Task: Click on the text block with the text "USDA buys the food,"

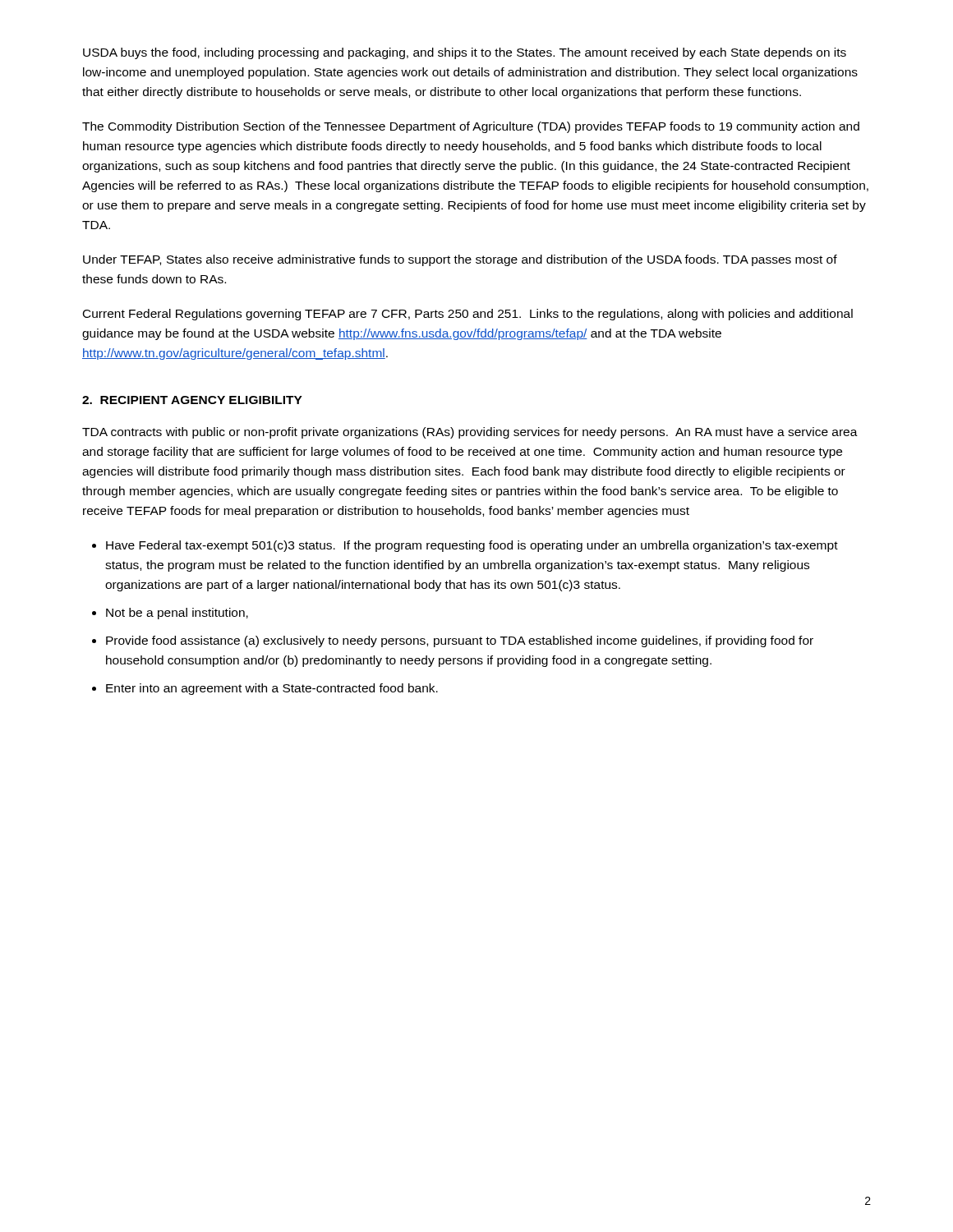Action: (x=470, y=72)
